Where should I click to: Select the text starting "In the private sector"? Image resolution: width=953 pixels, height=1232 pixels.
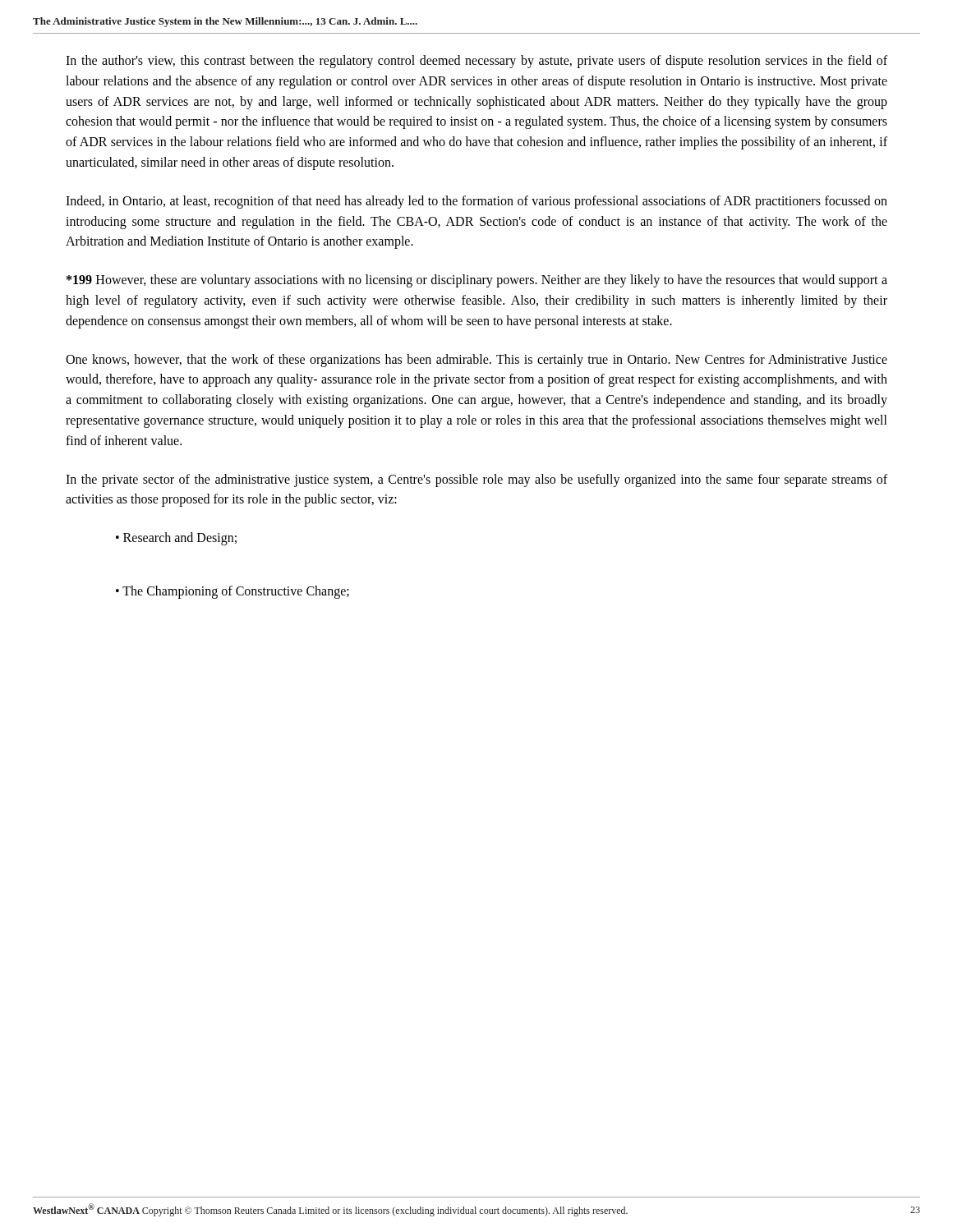tap(476, 489)
